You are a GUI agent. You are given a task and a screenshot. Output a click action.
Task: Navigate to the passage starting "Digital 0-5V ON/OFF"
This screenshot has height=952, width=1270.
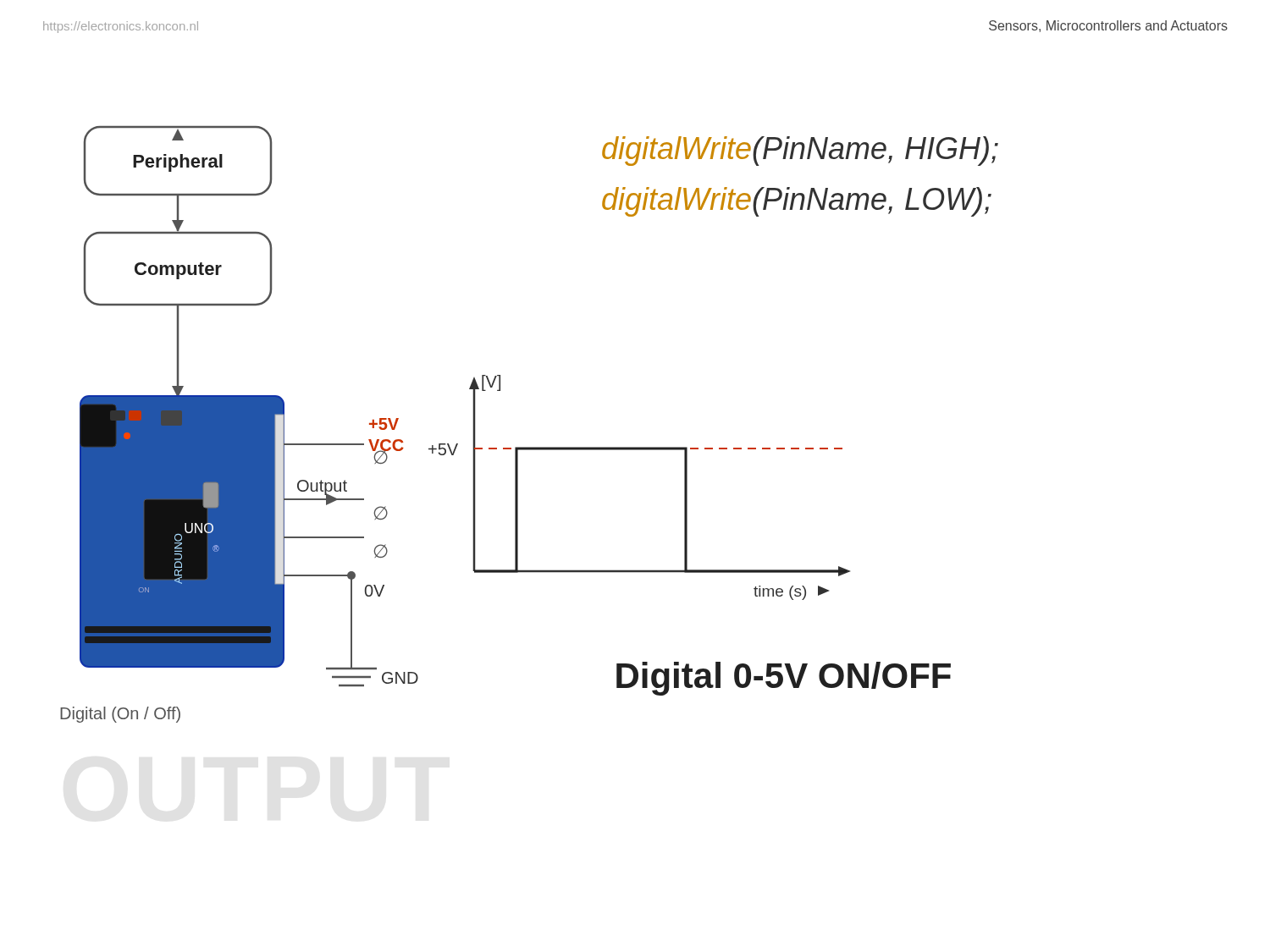coord(783,676)
